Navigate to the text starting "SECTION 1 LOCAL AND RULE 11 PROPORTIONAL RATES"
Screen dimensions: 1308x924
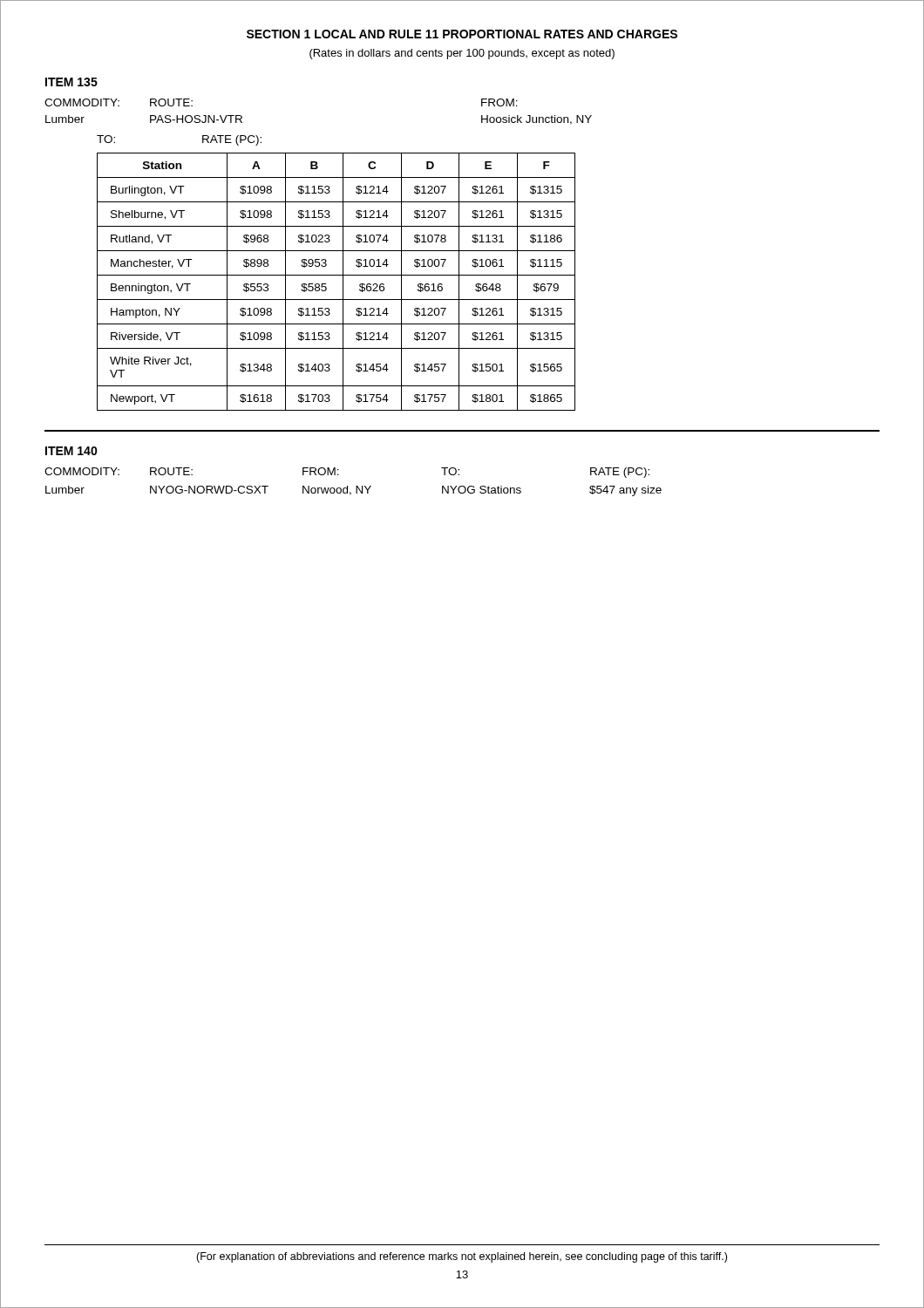(462, 34)
